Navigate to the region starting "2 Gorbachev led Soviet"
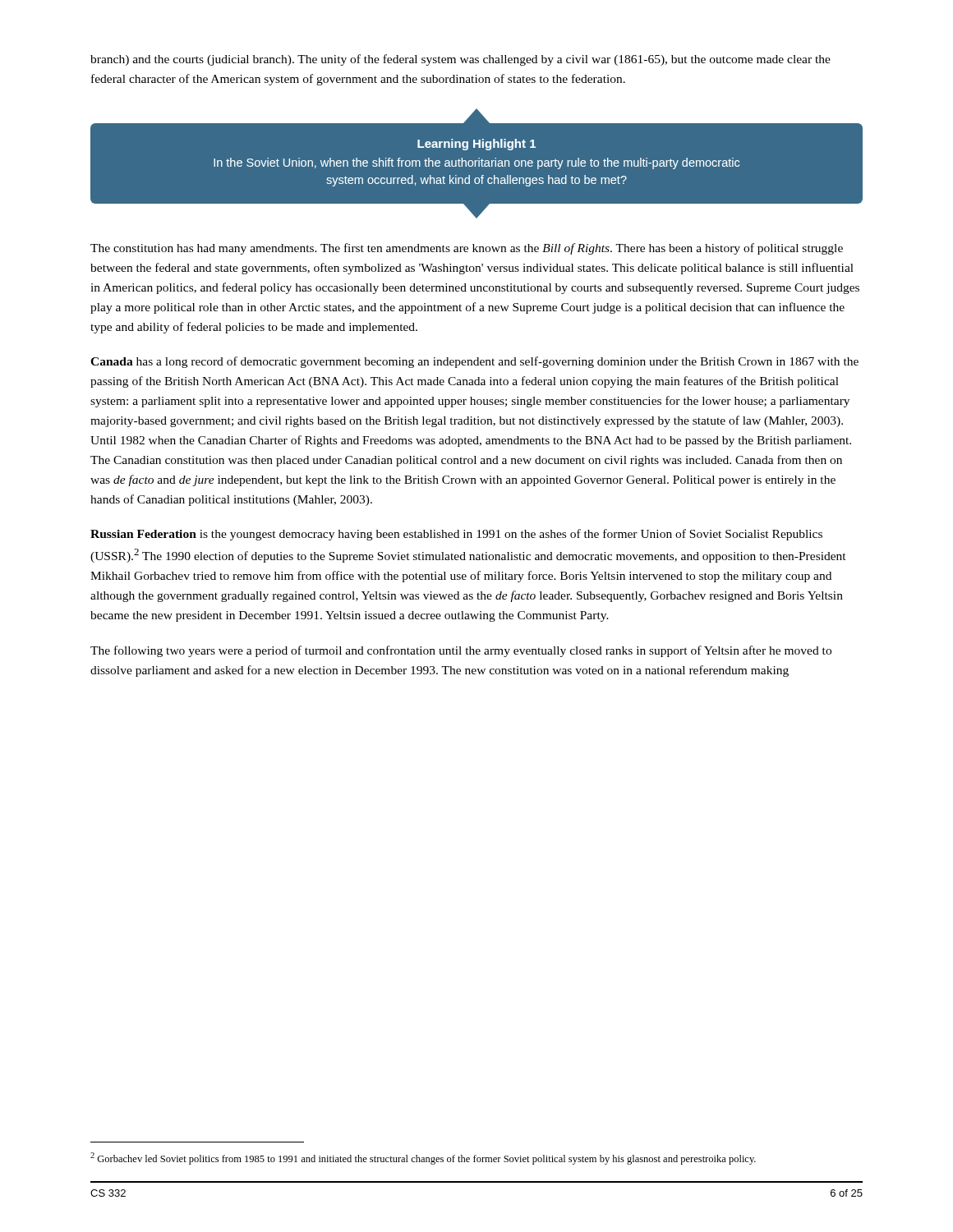The height and width of the screenshot is (1232, 953). 423,1157
